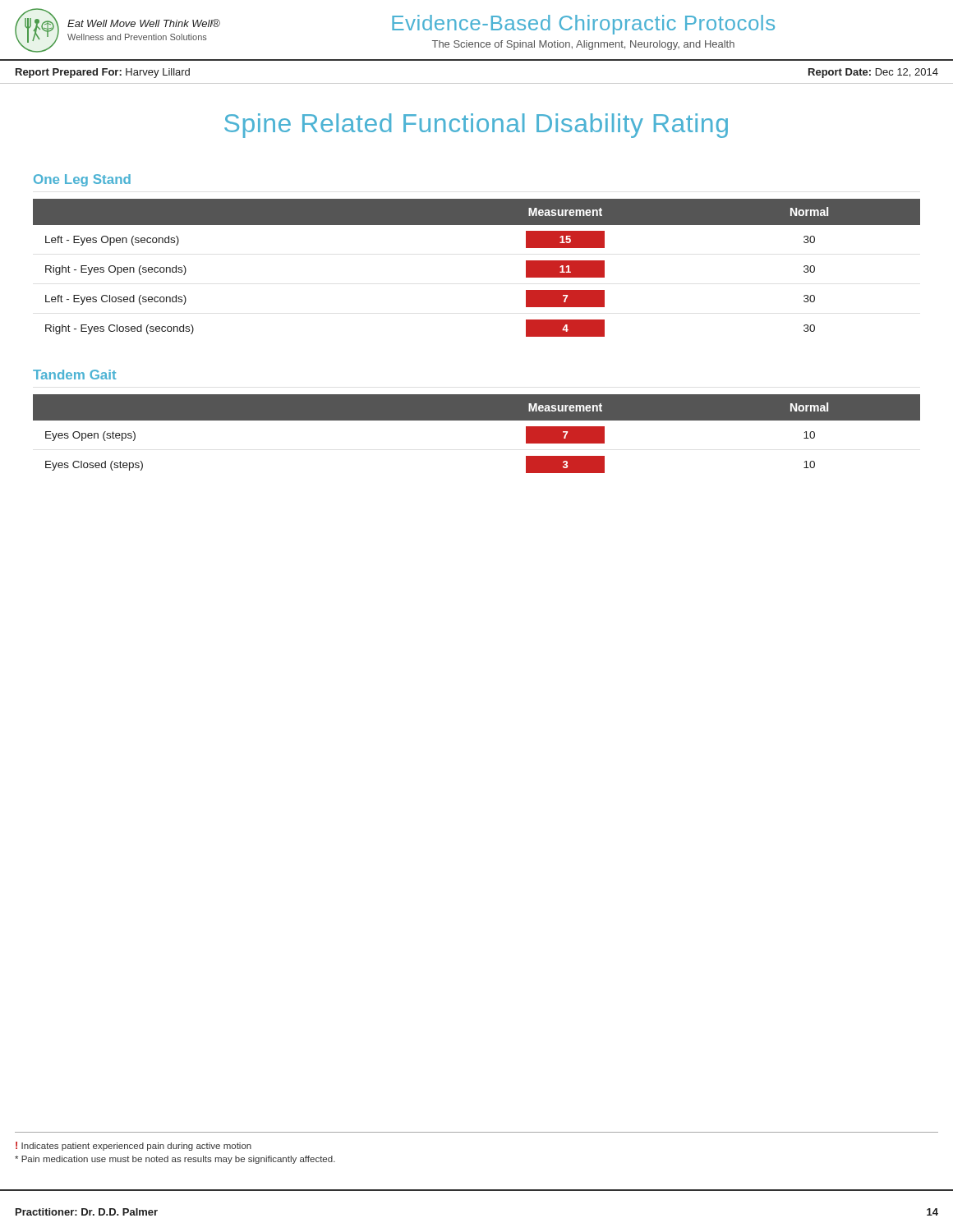Find the footnote that says "Pain medication use"
Image resolution: width=953 pixels, height=1232 pixels.
pos(175,1159)
